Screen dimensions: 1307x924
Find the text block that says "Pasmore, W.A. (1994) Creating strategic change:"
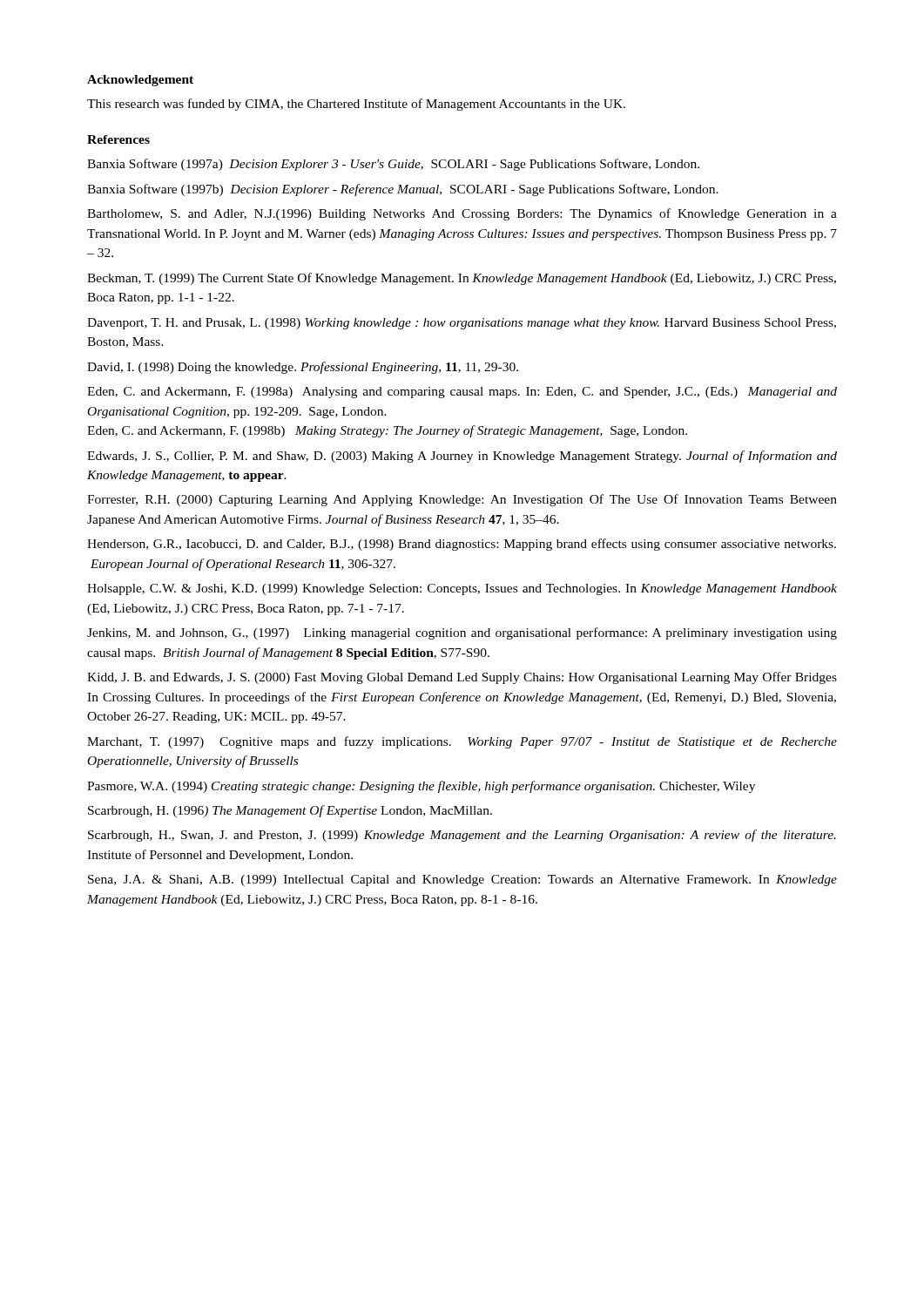pyautogui.click(x=421, y=785)
